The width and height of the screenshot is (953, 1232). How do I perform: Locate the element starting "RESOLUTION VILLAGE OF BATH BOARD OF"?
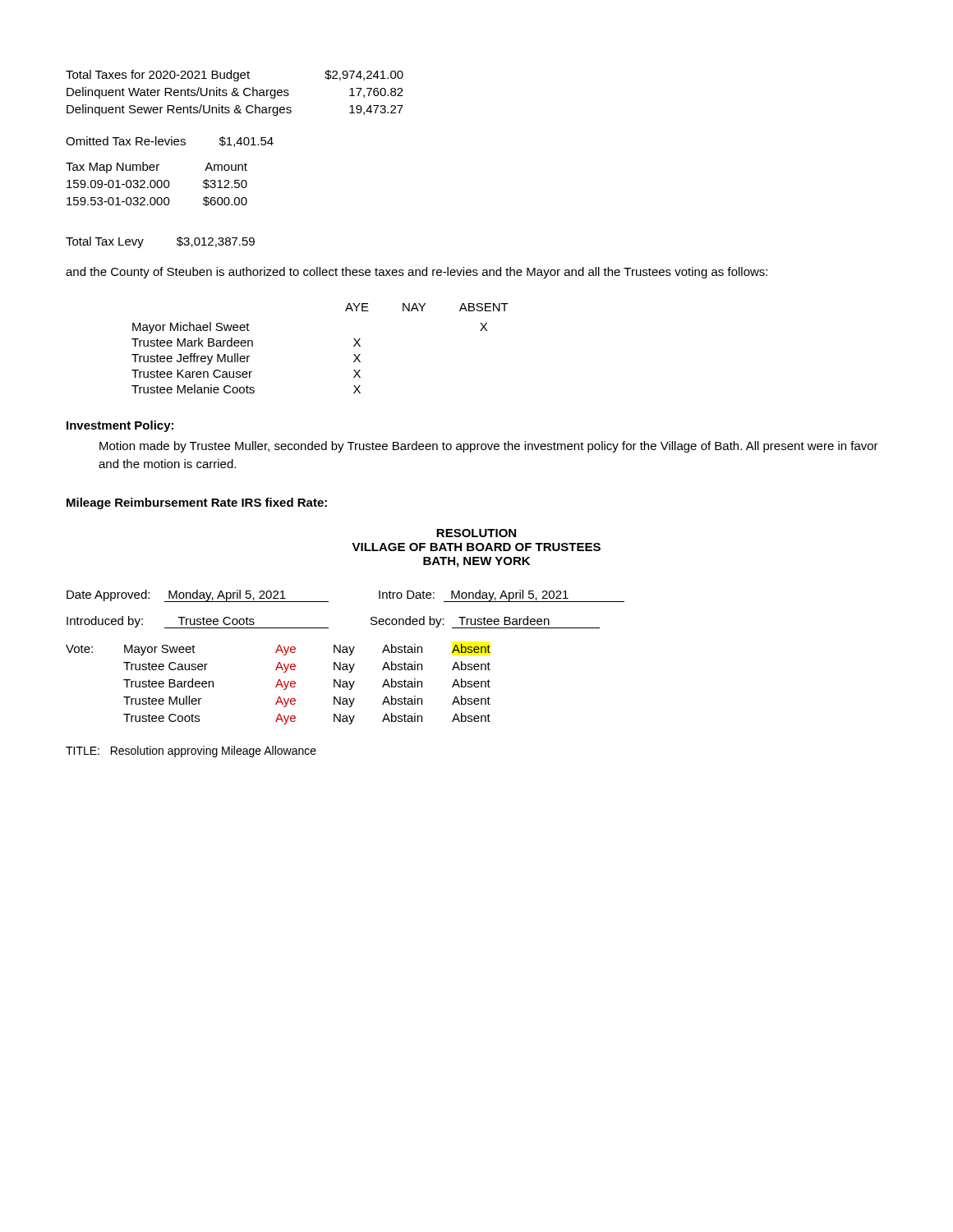pos(476,546)
